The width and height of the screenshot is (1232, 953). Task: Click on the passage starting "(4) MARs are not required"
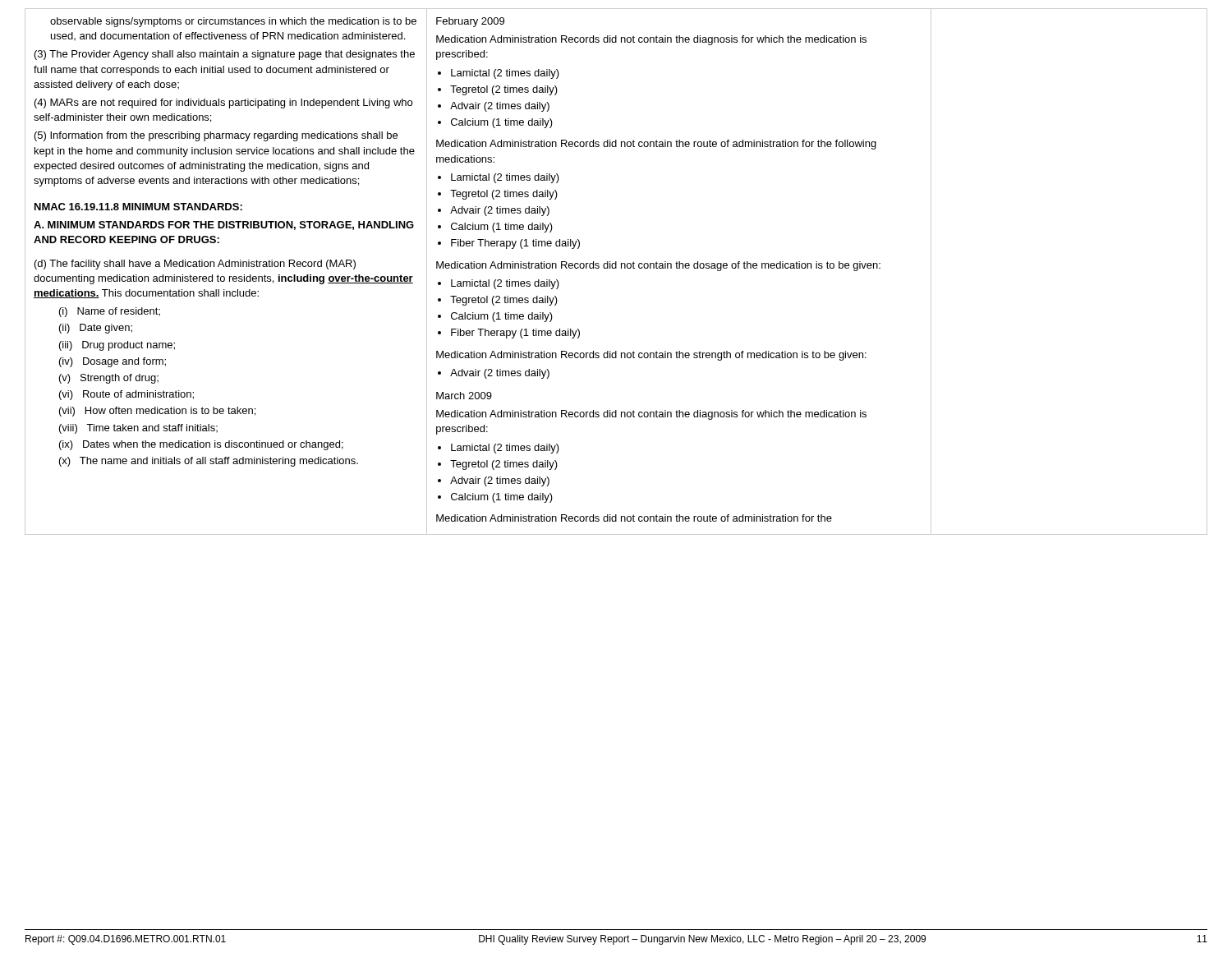(x=223, y=110)
